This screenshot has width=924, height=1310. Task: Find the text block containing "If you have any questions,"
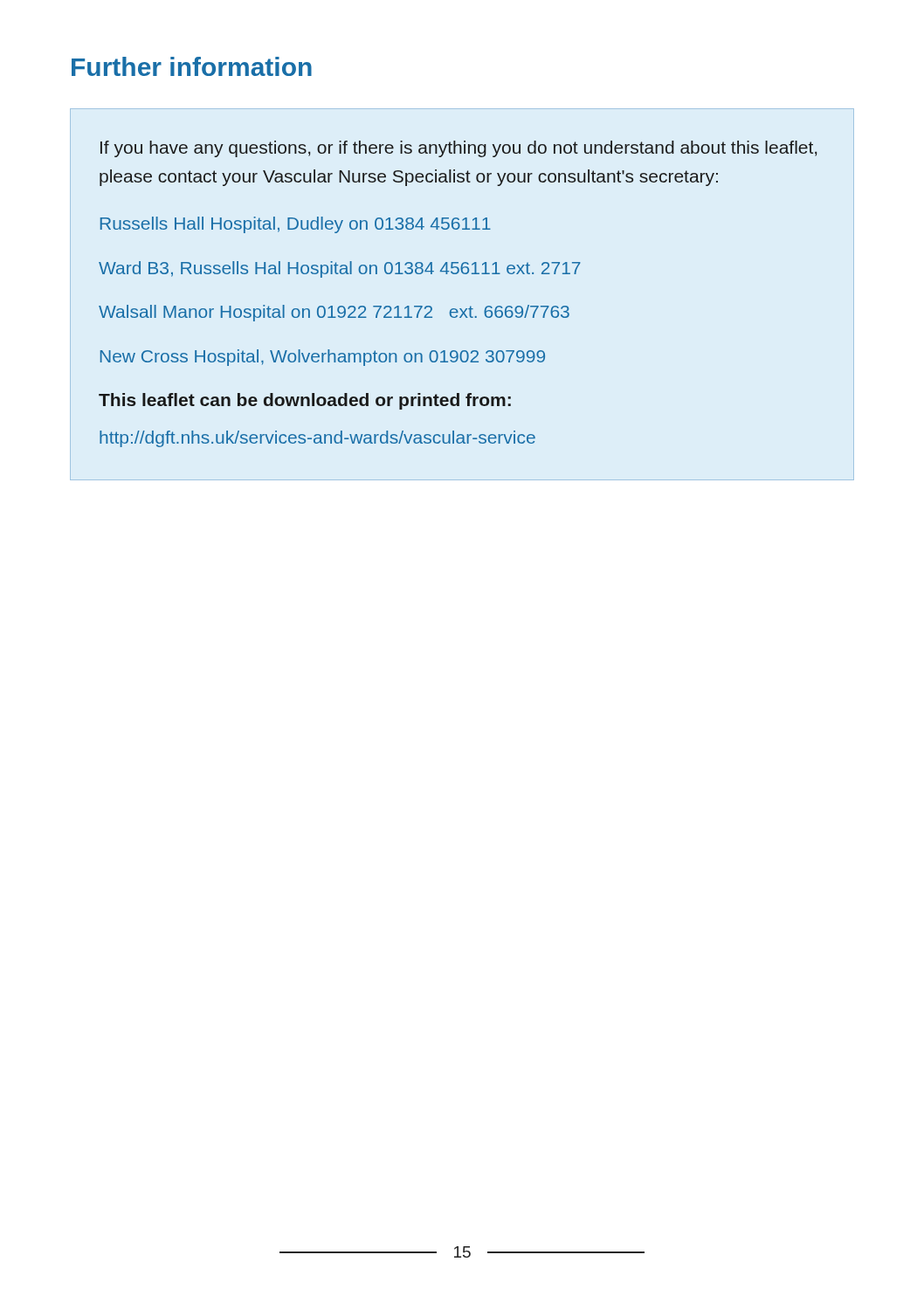click(x=459, y=149)
